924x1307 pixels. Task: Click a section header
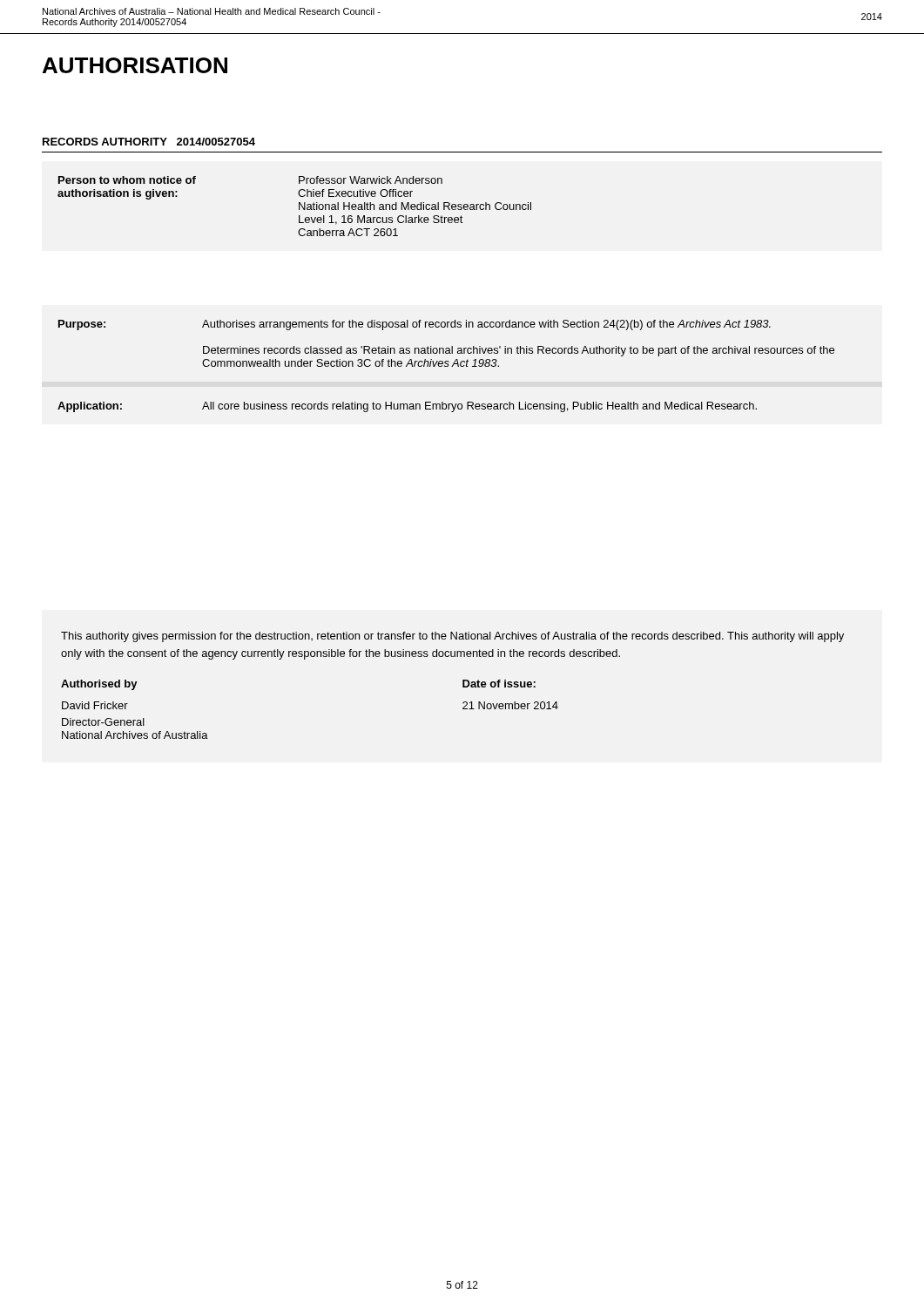click(x=148, y=142)
